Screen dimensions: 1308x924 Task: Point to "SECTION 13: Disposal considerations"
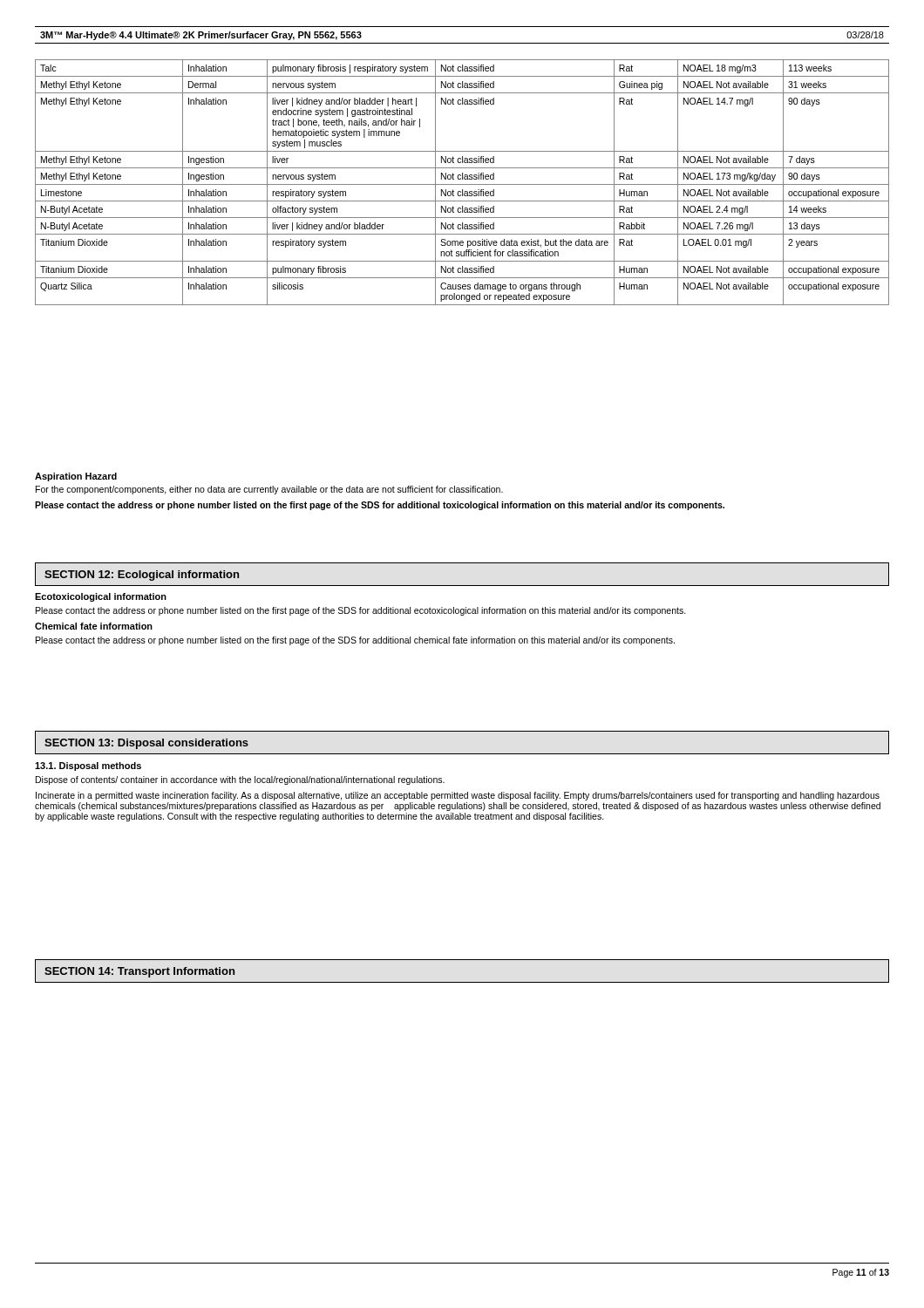pyautogui.click(x=462, y=743)
